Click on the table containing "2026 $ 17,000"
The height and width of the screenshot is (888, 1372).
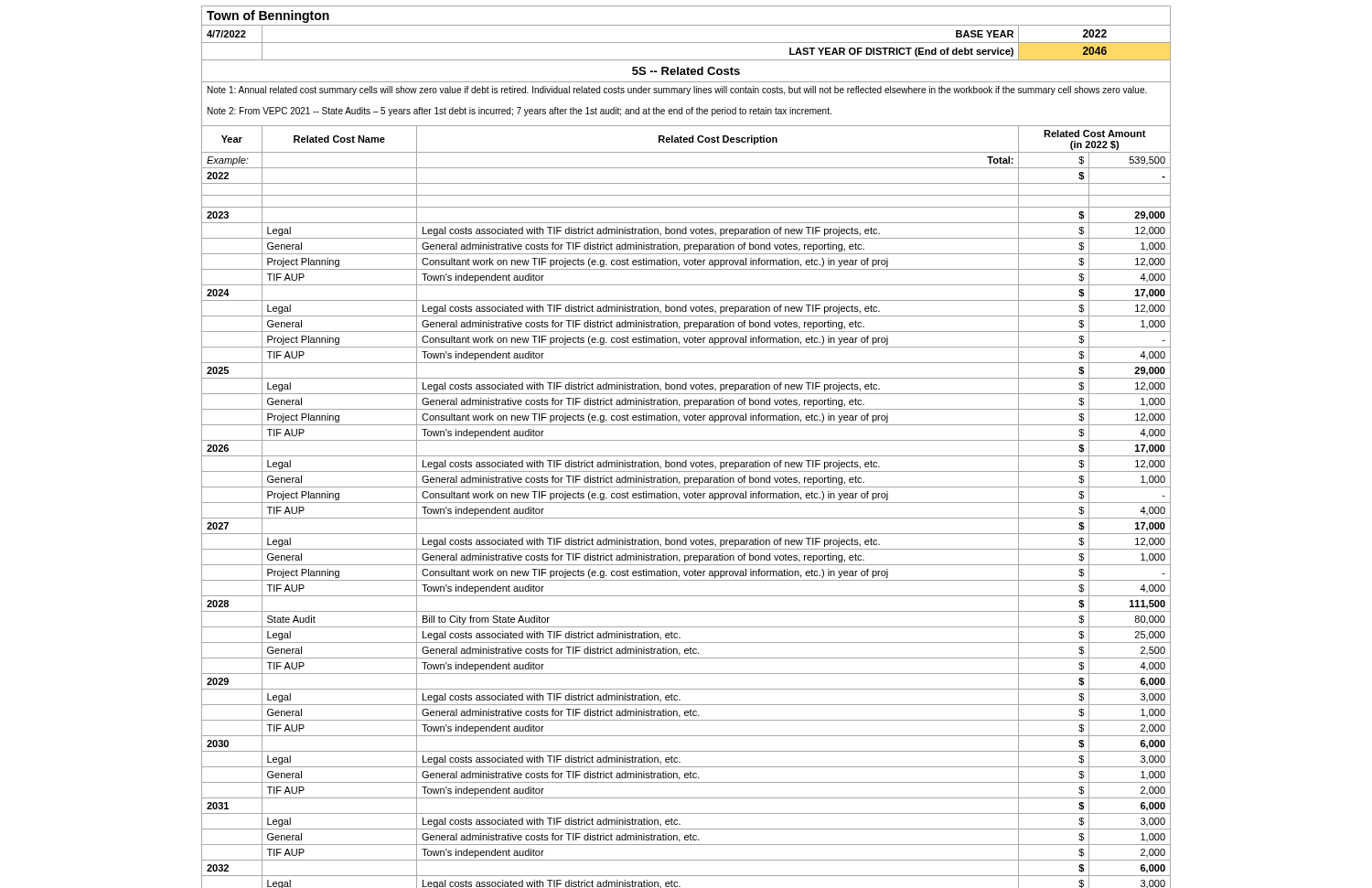pyautogui.click(x=686, y=448)
